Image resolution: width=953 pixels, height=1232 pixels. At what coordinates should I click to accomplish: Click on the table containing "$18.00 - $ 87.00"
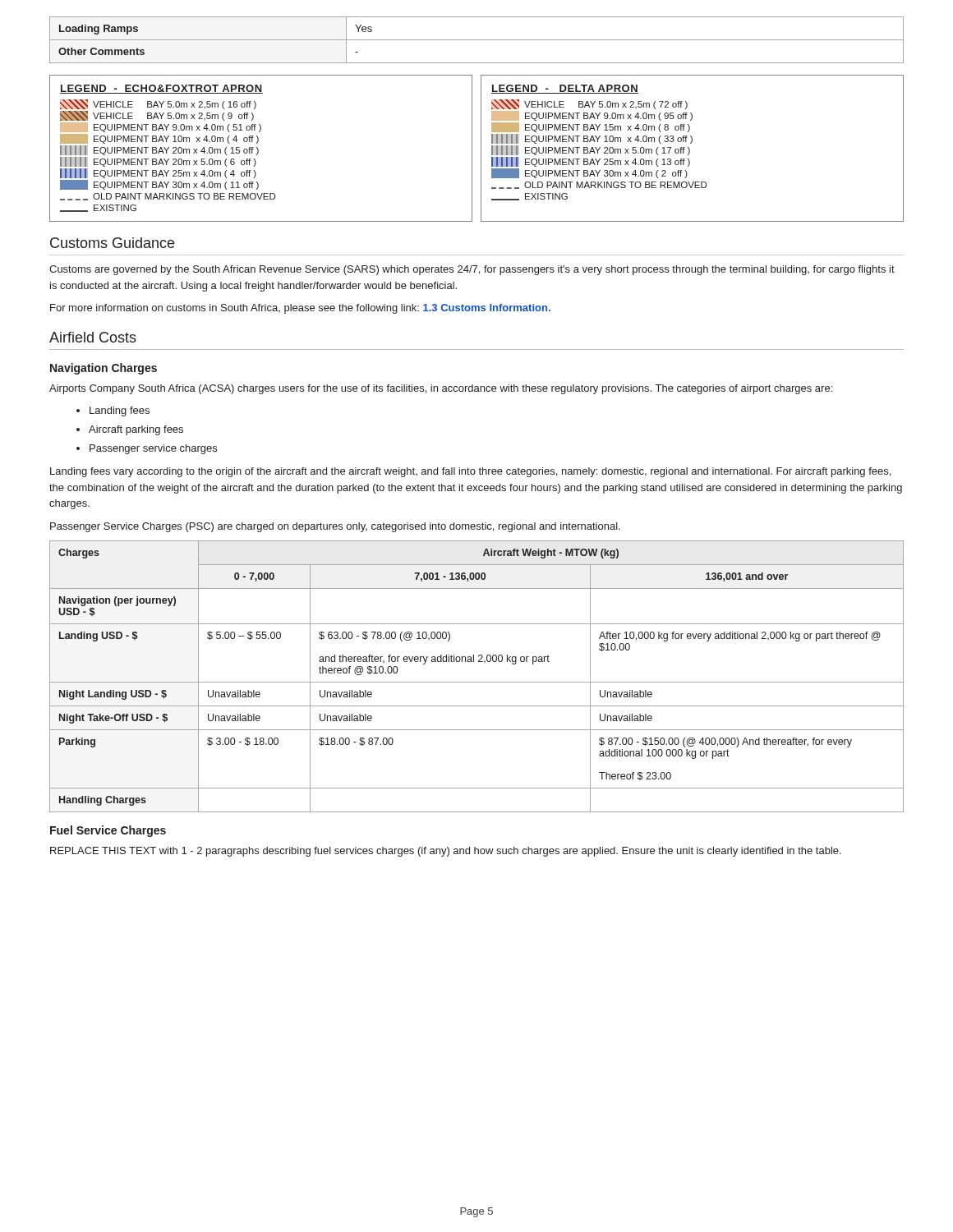[x=476, y=677]
